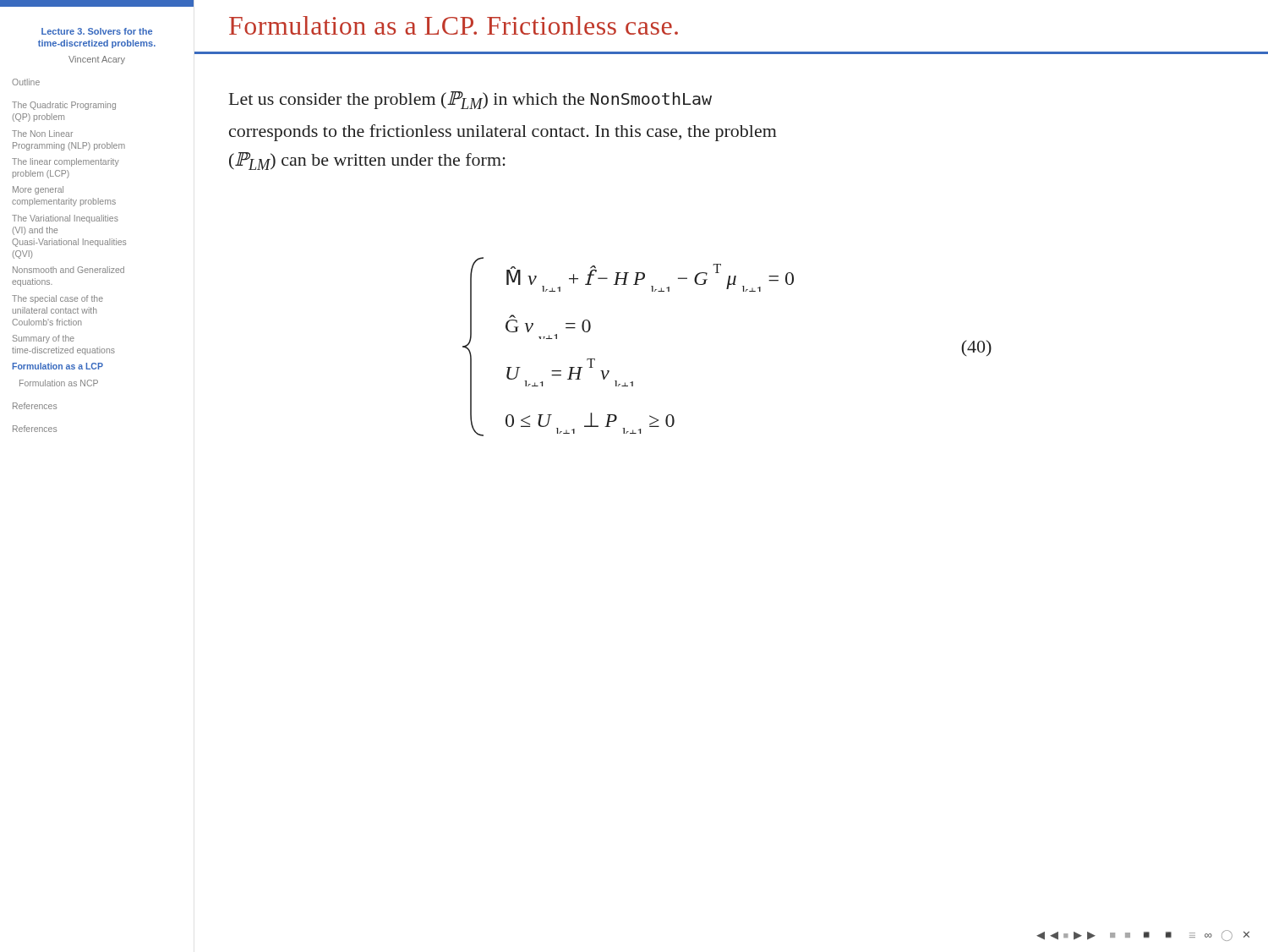
Task: Click on the block starting "Summary of thetime-discretized equations"
Action: (63, 344)
